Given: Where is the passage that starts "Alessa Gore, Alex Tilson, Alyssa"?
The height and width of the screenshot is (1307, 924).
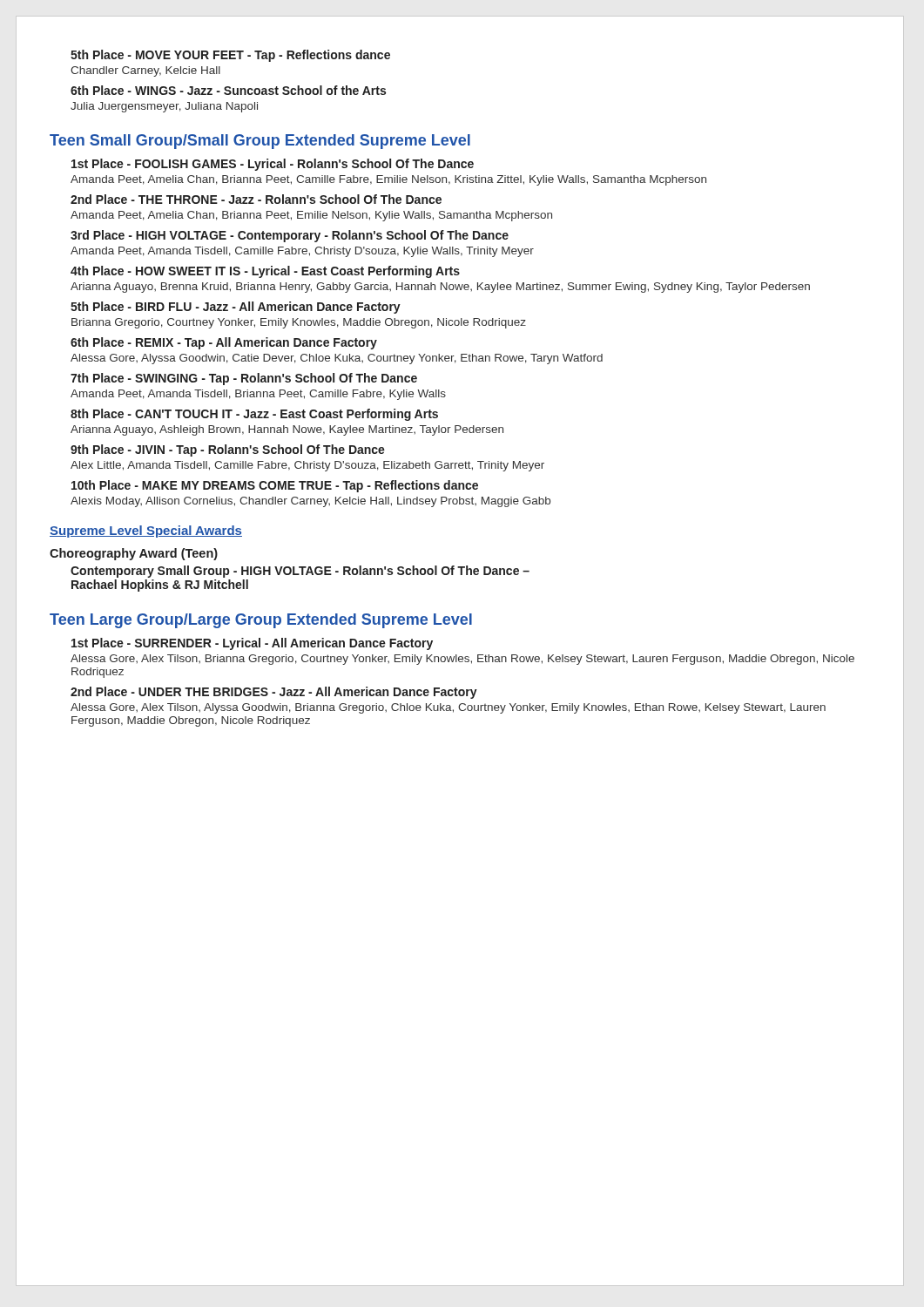Looking at the screenshot, I should pos(448,714).
